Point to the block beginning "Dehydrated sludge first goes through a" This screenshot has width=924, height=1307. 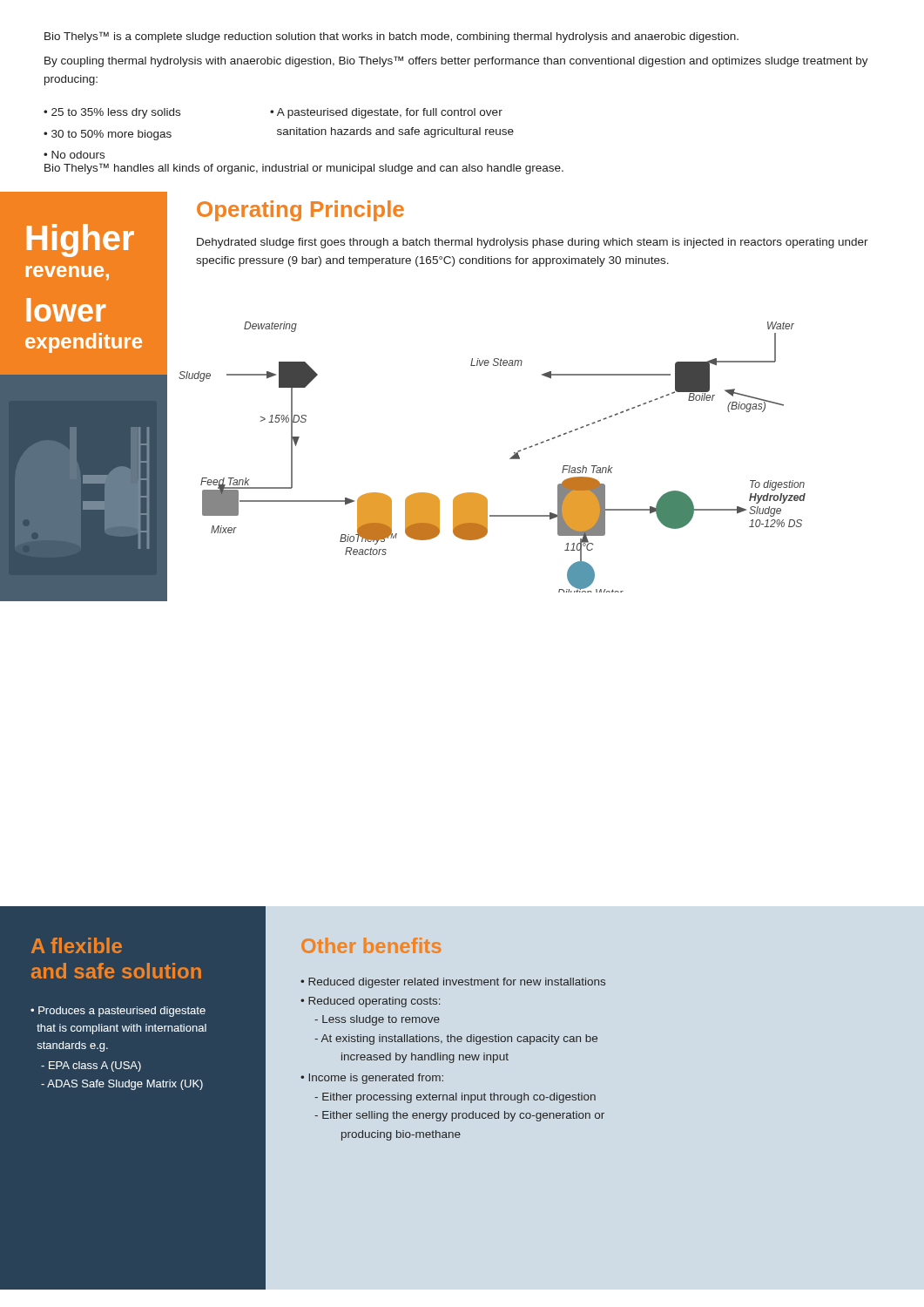[532, 251]
